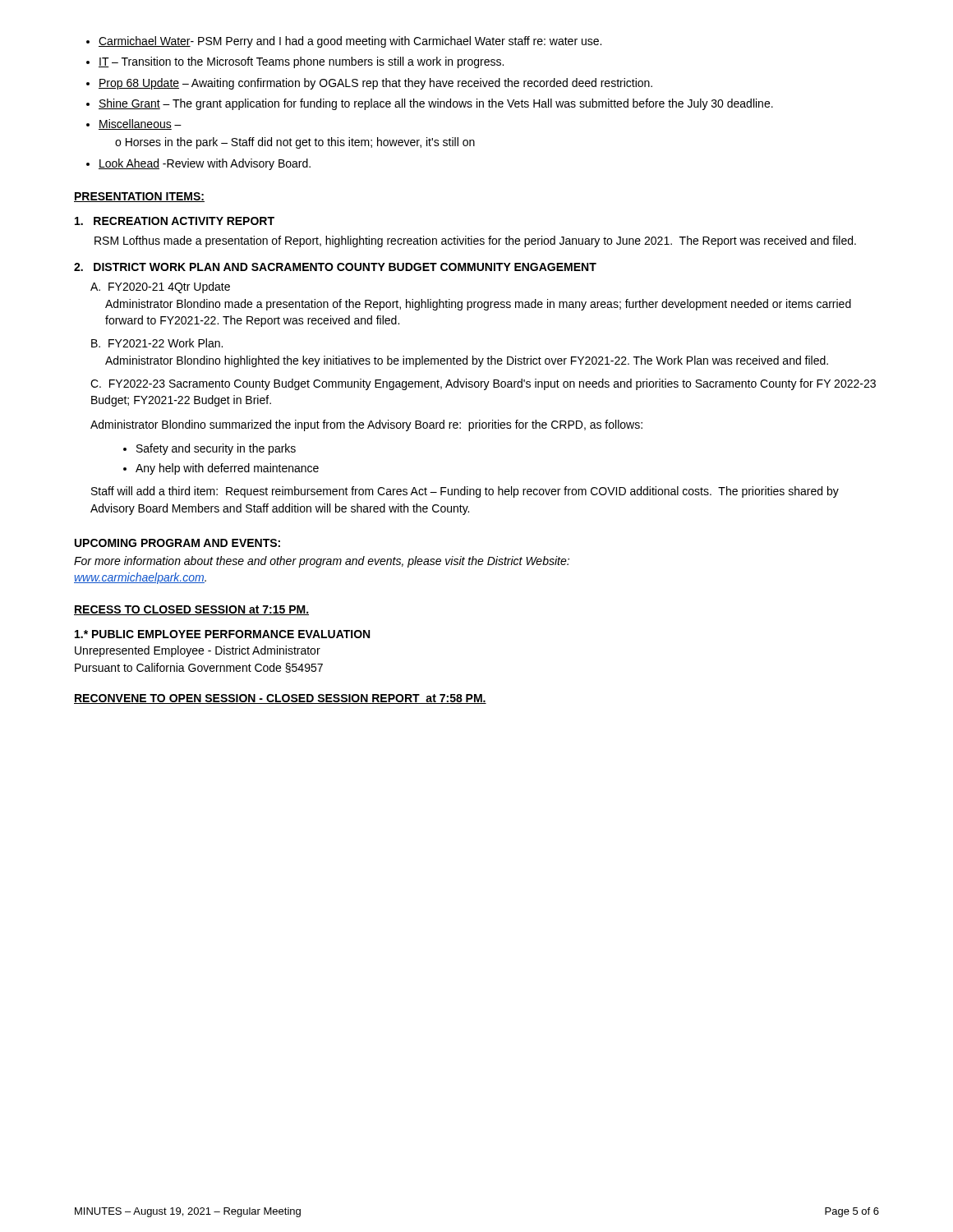Click on the text block that reads "RSM Lofthus made a presentation of Report, highlighting"
Viewport: 953px width, 1232px height.
point(475,241)
